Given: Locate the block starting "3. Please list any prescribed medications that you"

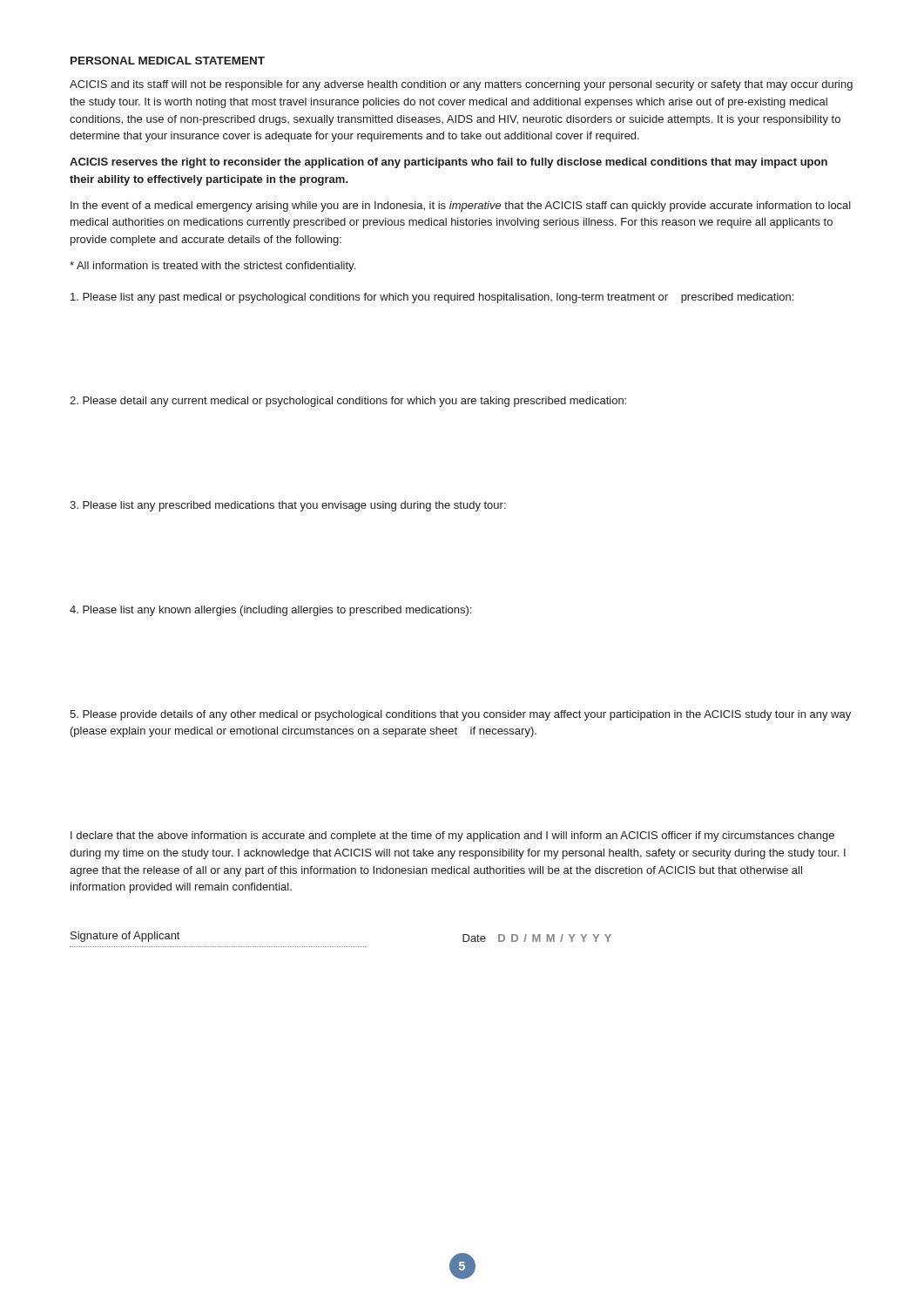Looking at the screenshot, I should [288, 505].
